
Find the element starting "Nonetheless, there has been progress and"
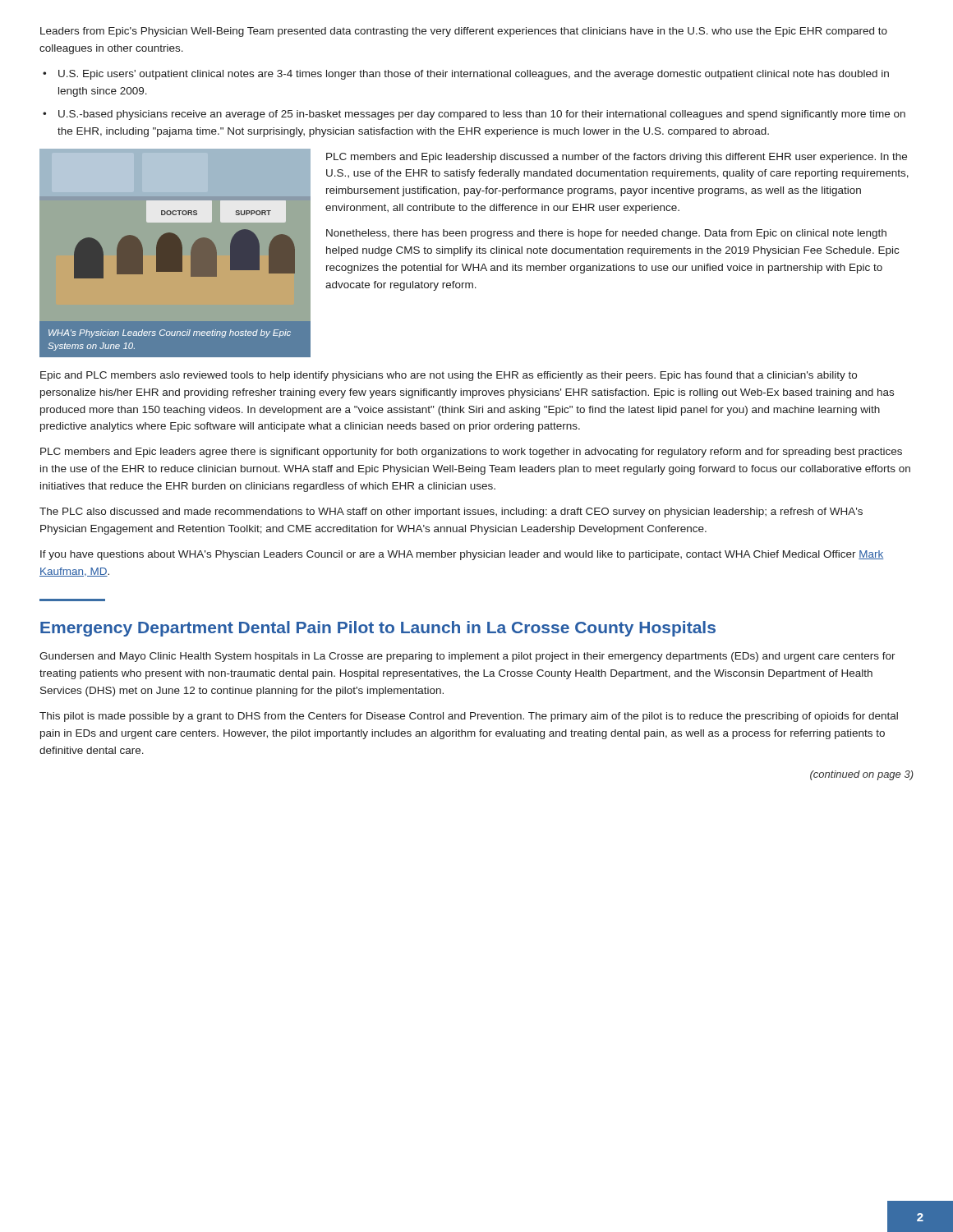[612, 259]
